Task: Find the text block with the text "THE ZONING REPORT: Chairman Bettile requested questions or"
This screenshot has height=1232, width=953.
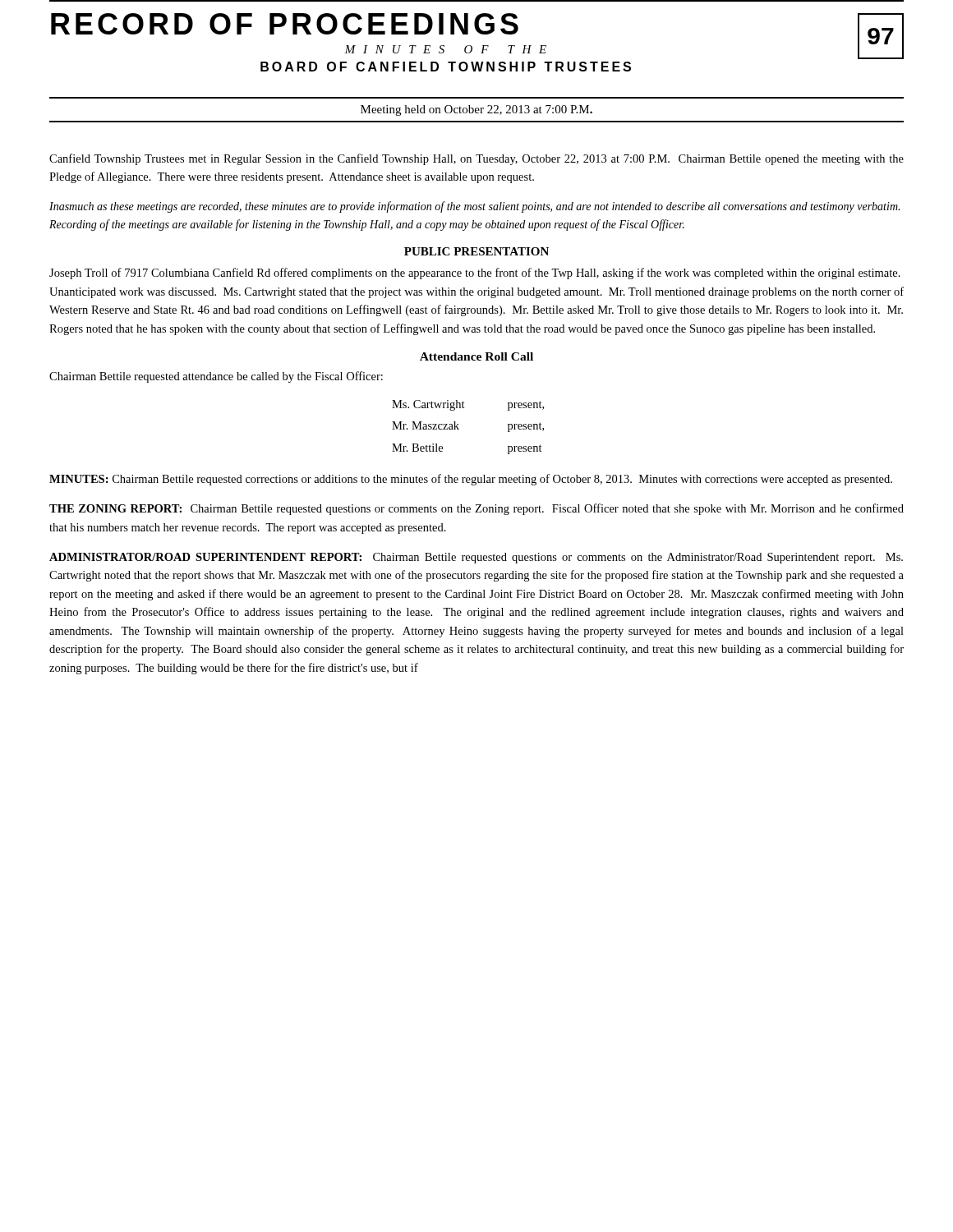Action: pyautogui.click(x=476, y=518)
